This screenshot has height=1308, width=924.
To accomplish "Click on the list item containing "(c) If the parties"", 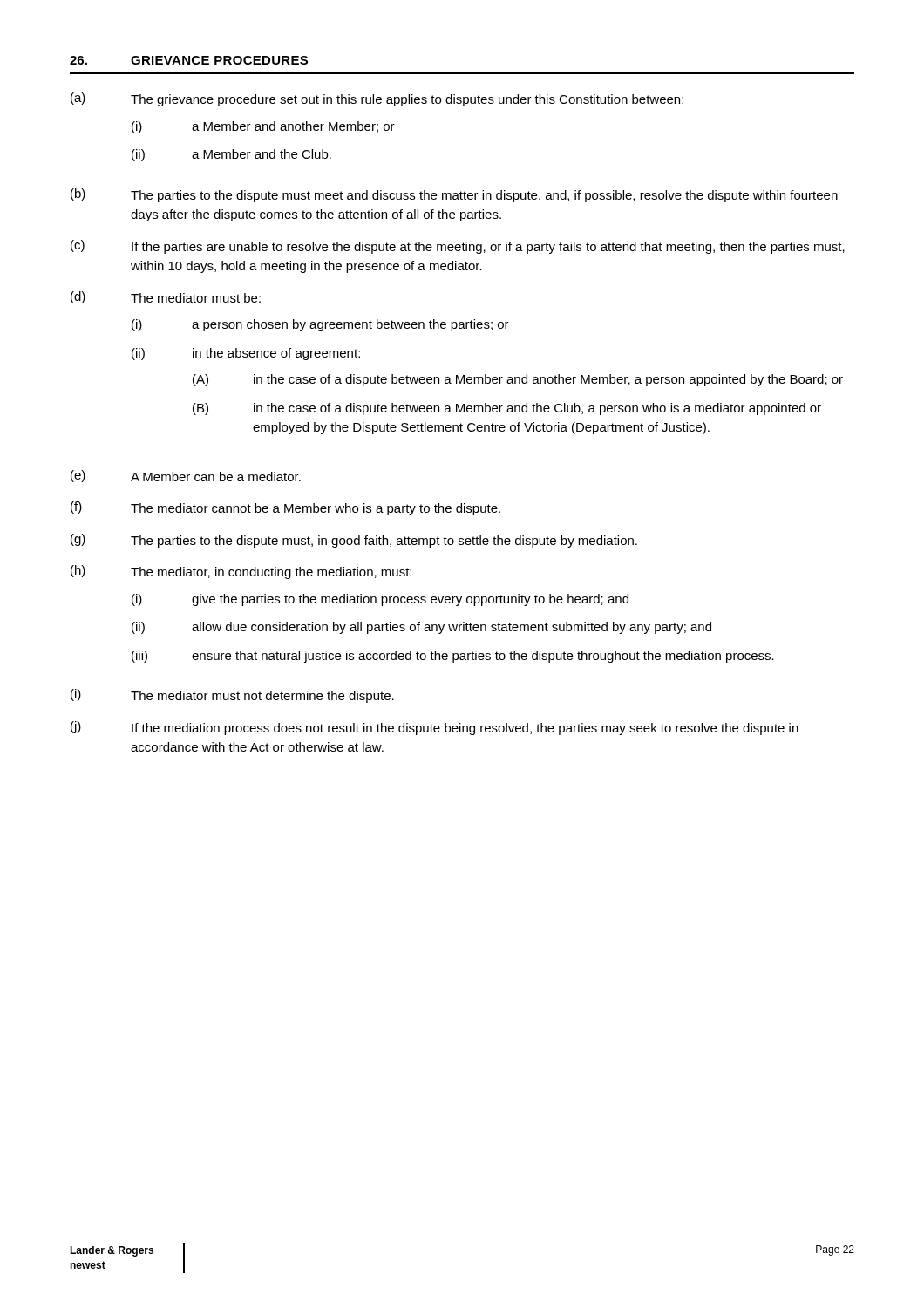I will (462, 256).
